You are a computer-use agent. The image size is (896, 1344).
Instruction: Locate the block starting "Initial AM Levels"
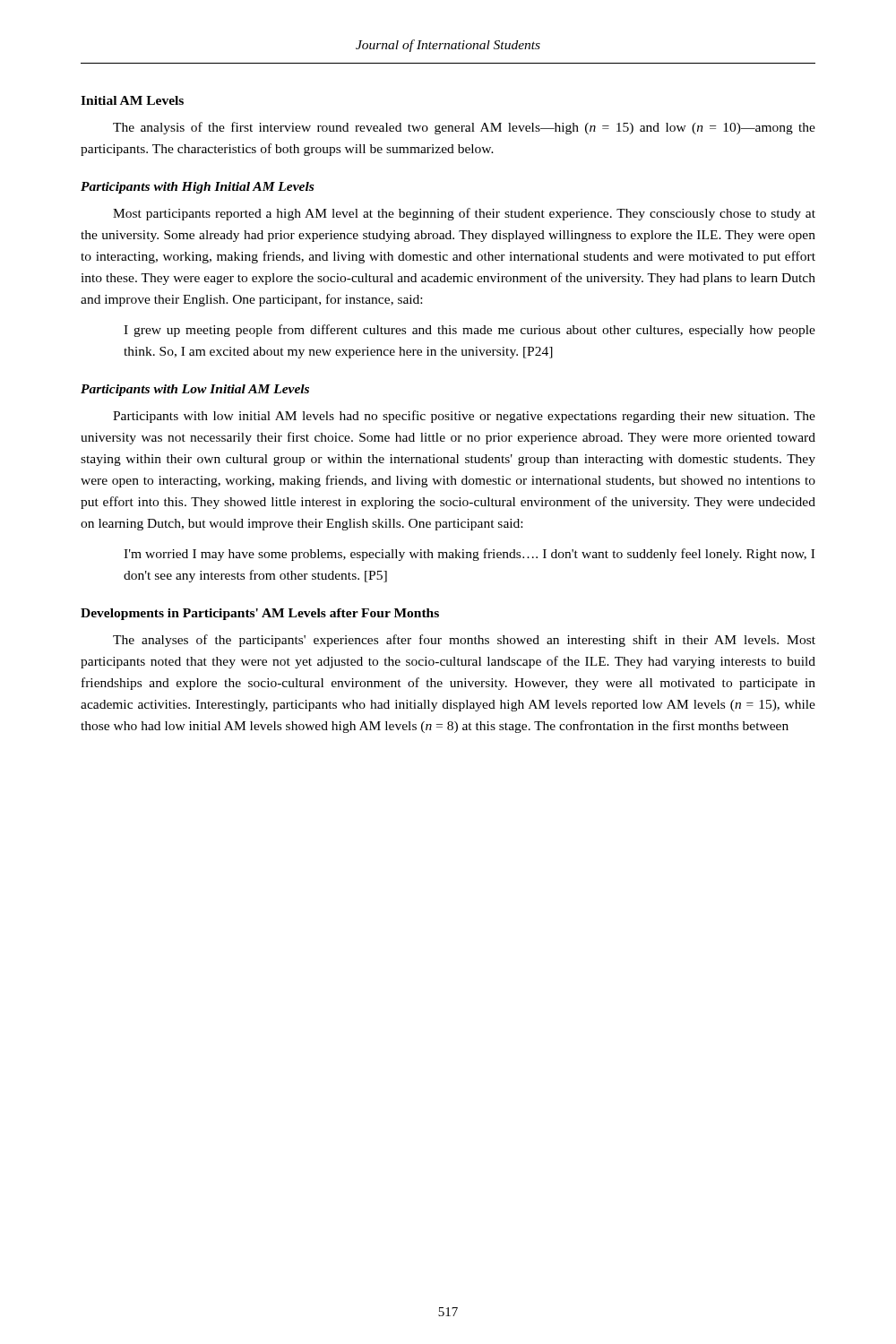[132, 100]
